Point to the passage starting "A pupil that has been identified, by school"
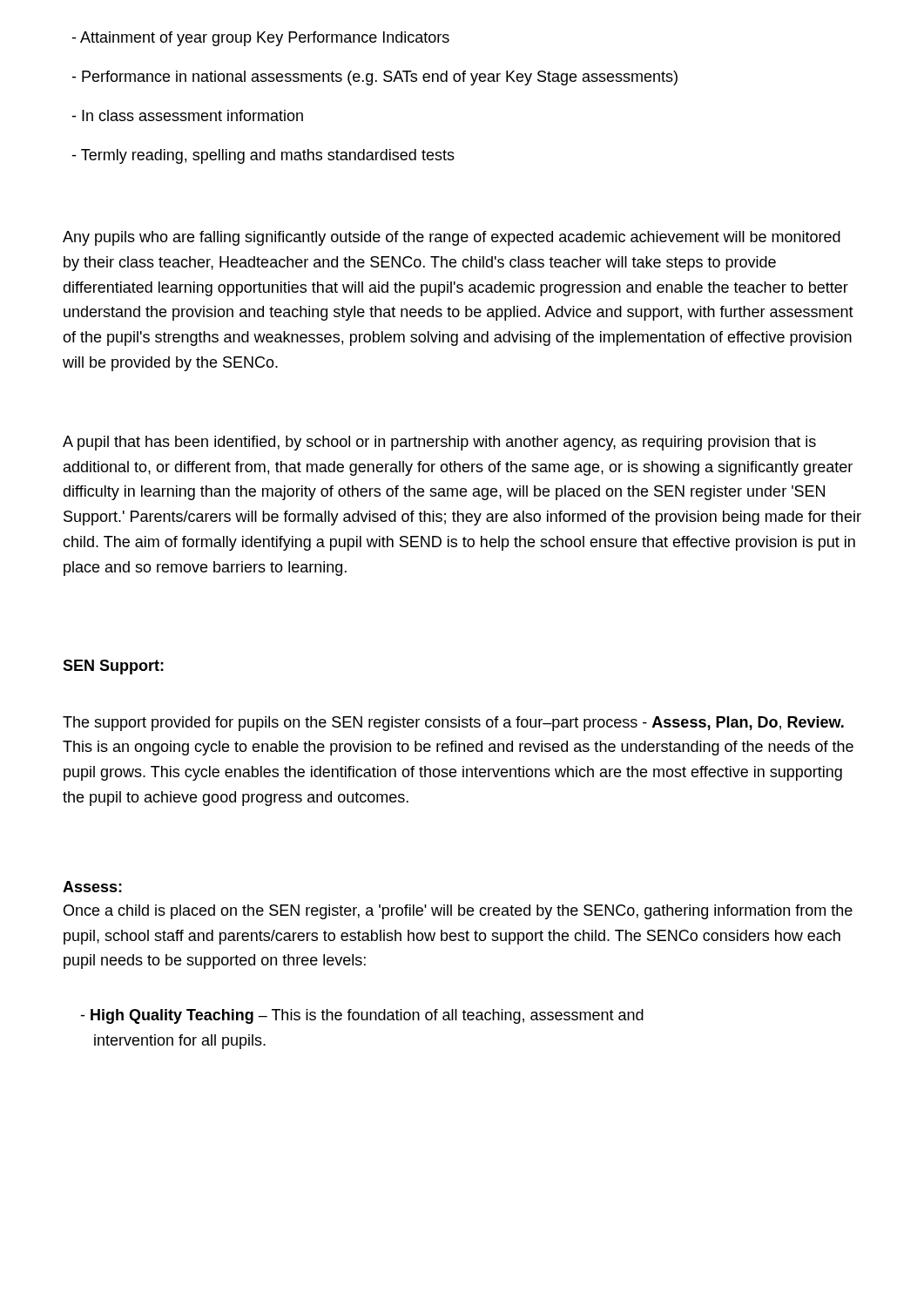Image resolution: width=924 pixels, height=1307 pixels. click(462, 504)
